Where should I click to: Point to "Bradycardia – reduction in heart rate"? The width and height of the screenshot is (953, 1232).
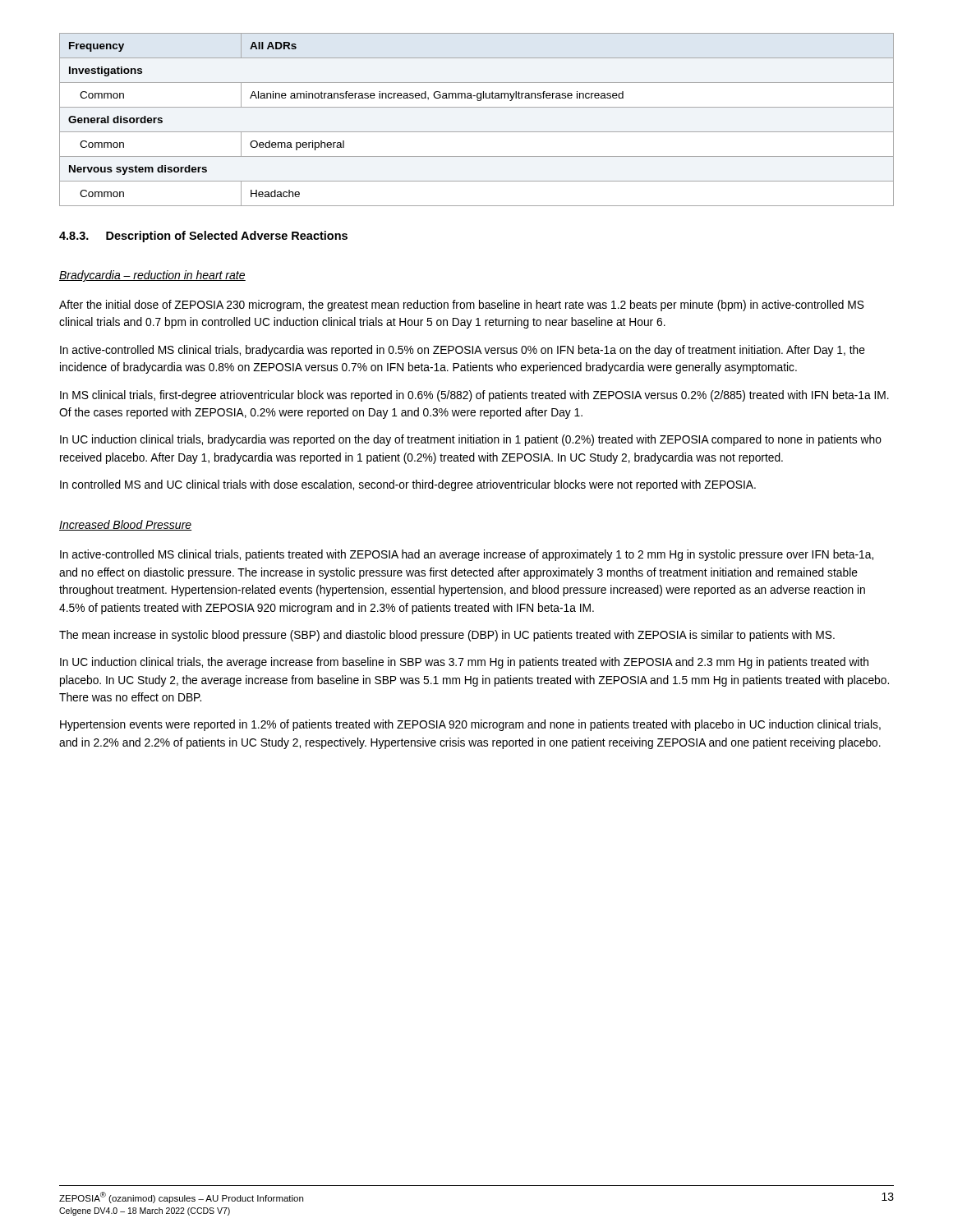pyautogui.click(x=152, y=275)
